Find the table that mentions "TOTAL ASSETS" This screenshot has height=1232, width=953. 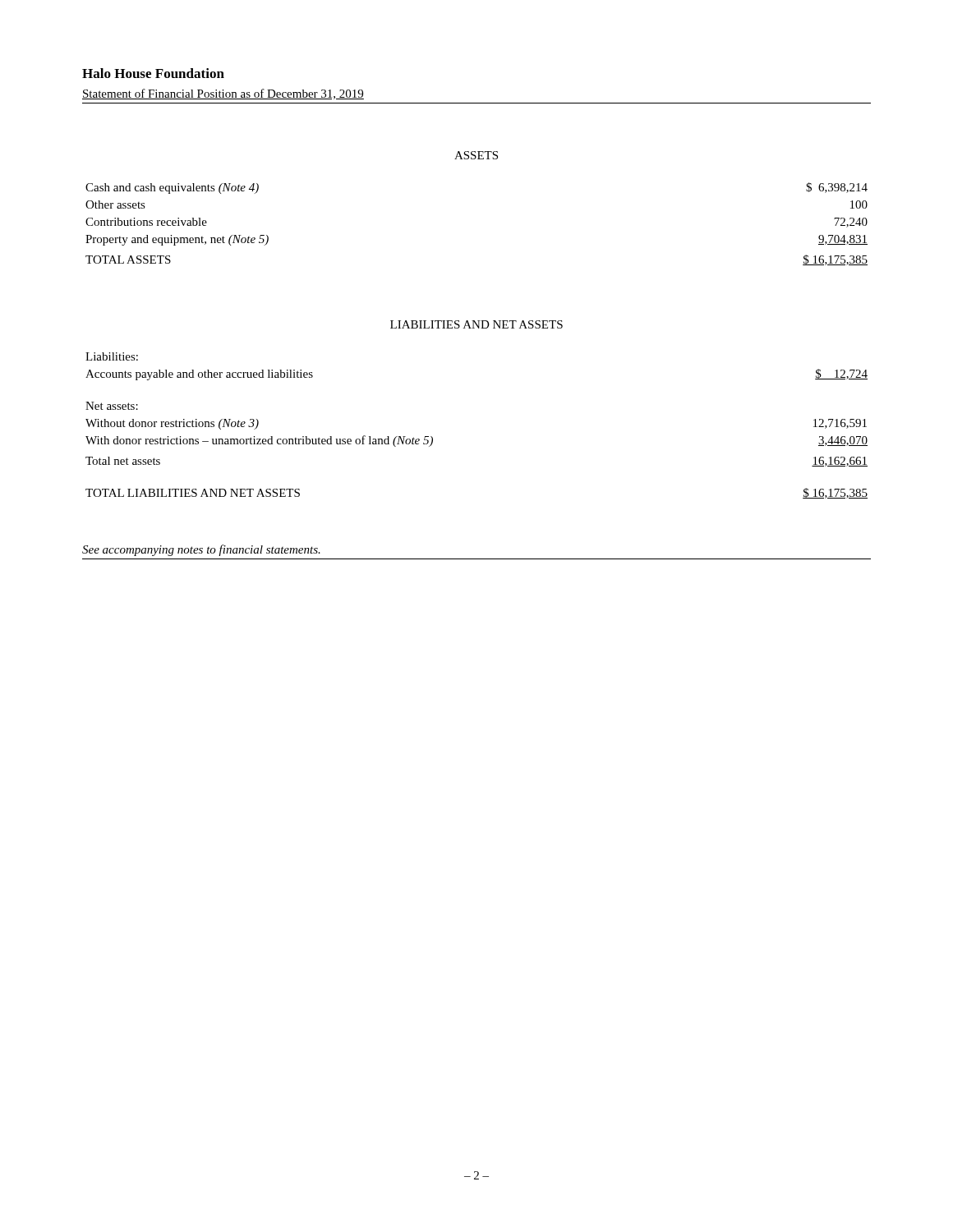pos(476,224)
